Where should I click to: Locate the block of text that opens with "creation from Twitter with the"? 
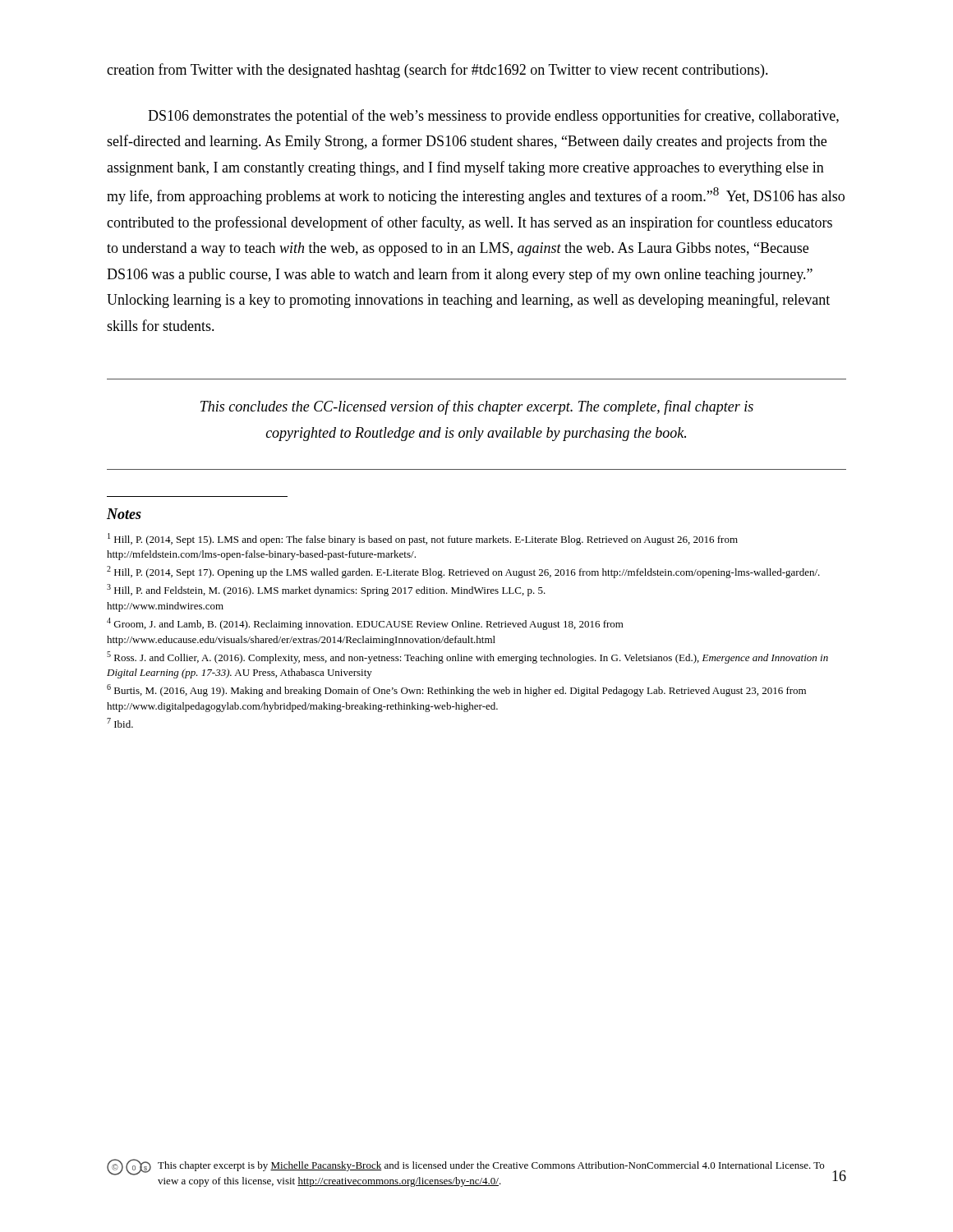(x=438, y=70)
